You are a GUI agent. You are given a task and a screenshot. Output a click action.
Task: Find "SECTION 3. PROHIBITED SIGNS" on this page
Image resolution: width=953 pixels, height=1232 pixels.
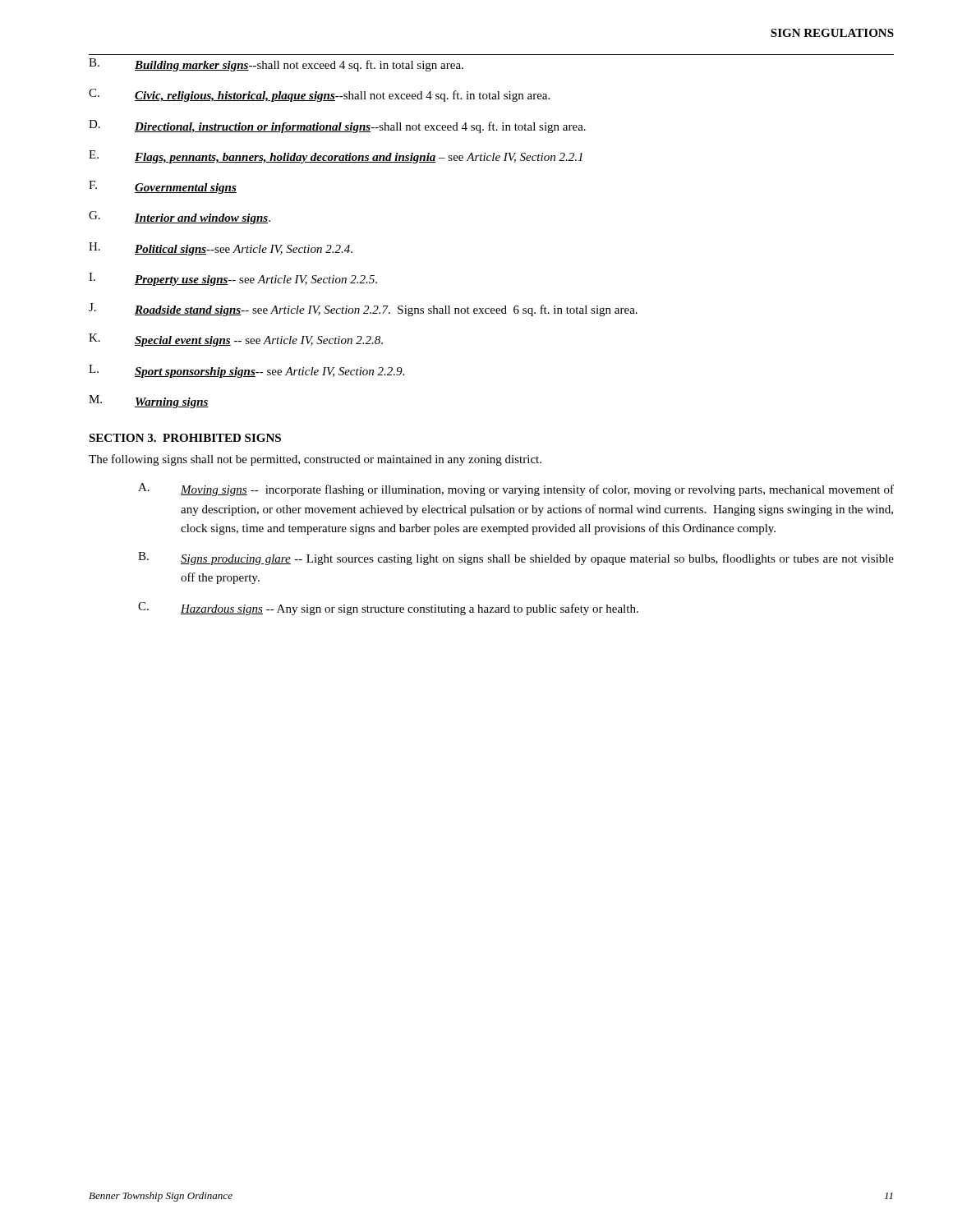(x=185, y=438)
